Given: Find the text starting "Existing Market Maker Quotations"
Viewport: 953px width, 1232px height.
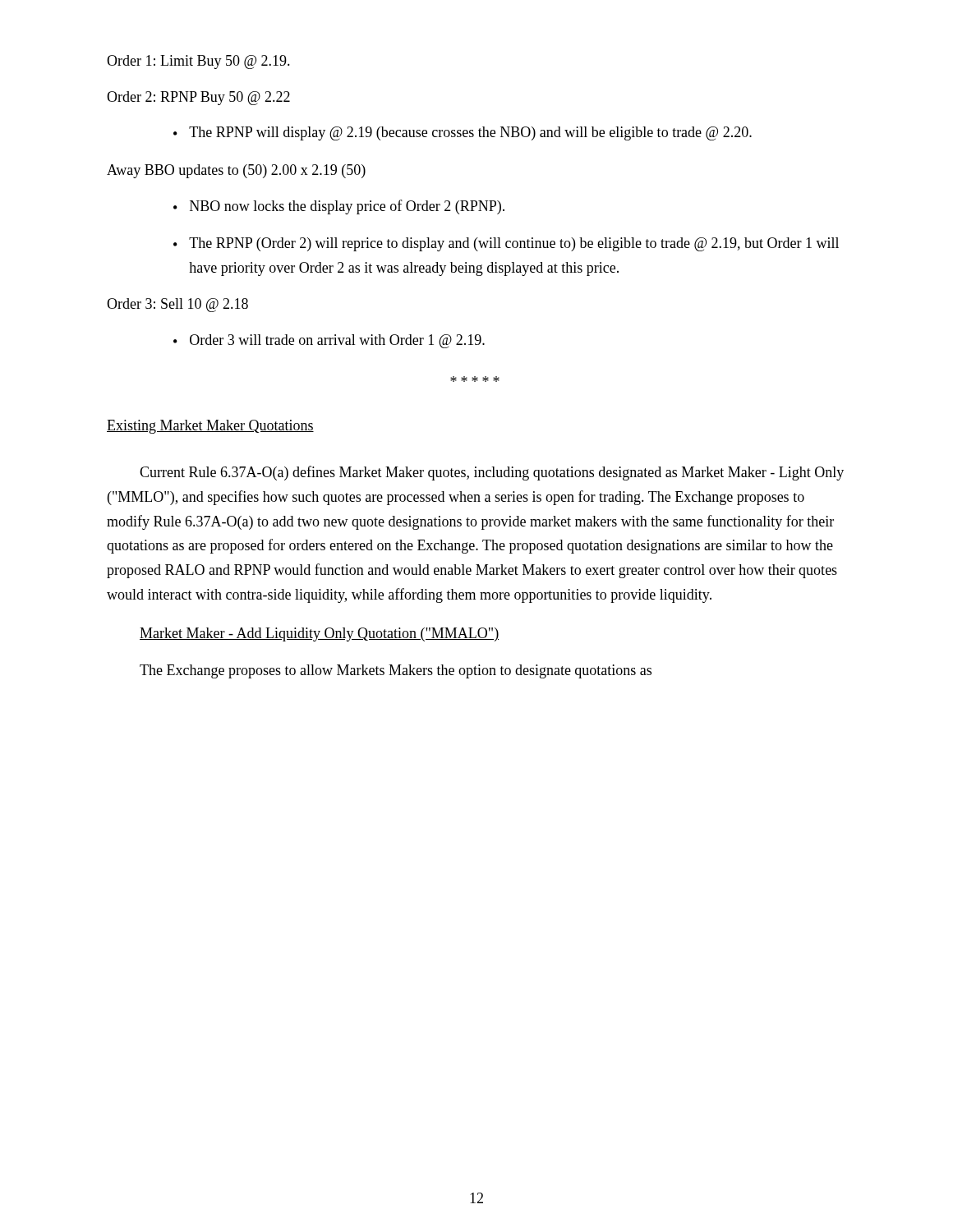Looking at the screenshot, I should (210, 426).
